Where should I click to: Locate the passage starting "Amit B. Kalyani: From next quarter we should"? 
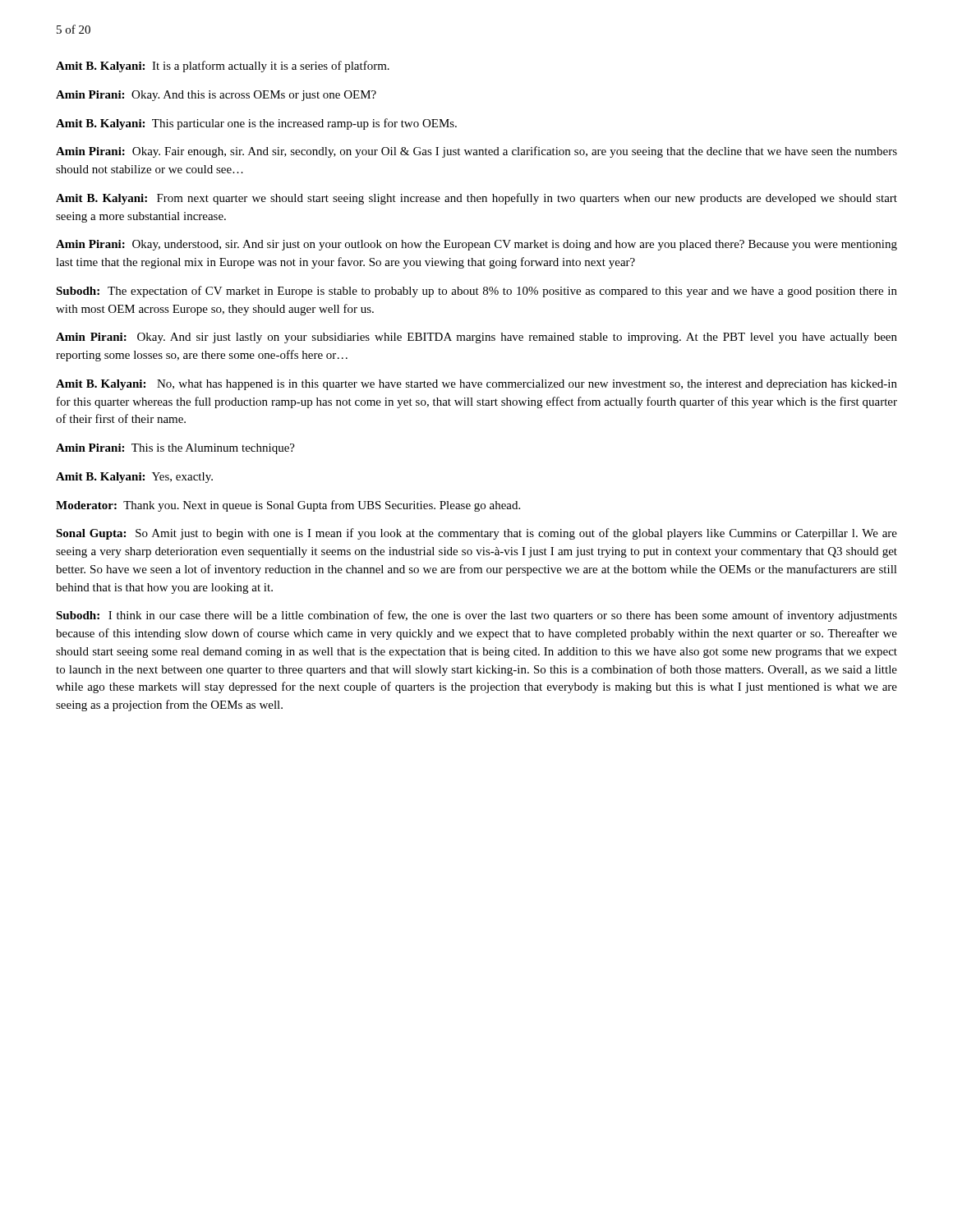click(476, 207)
